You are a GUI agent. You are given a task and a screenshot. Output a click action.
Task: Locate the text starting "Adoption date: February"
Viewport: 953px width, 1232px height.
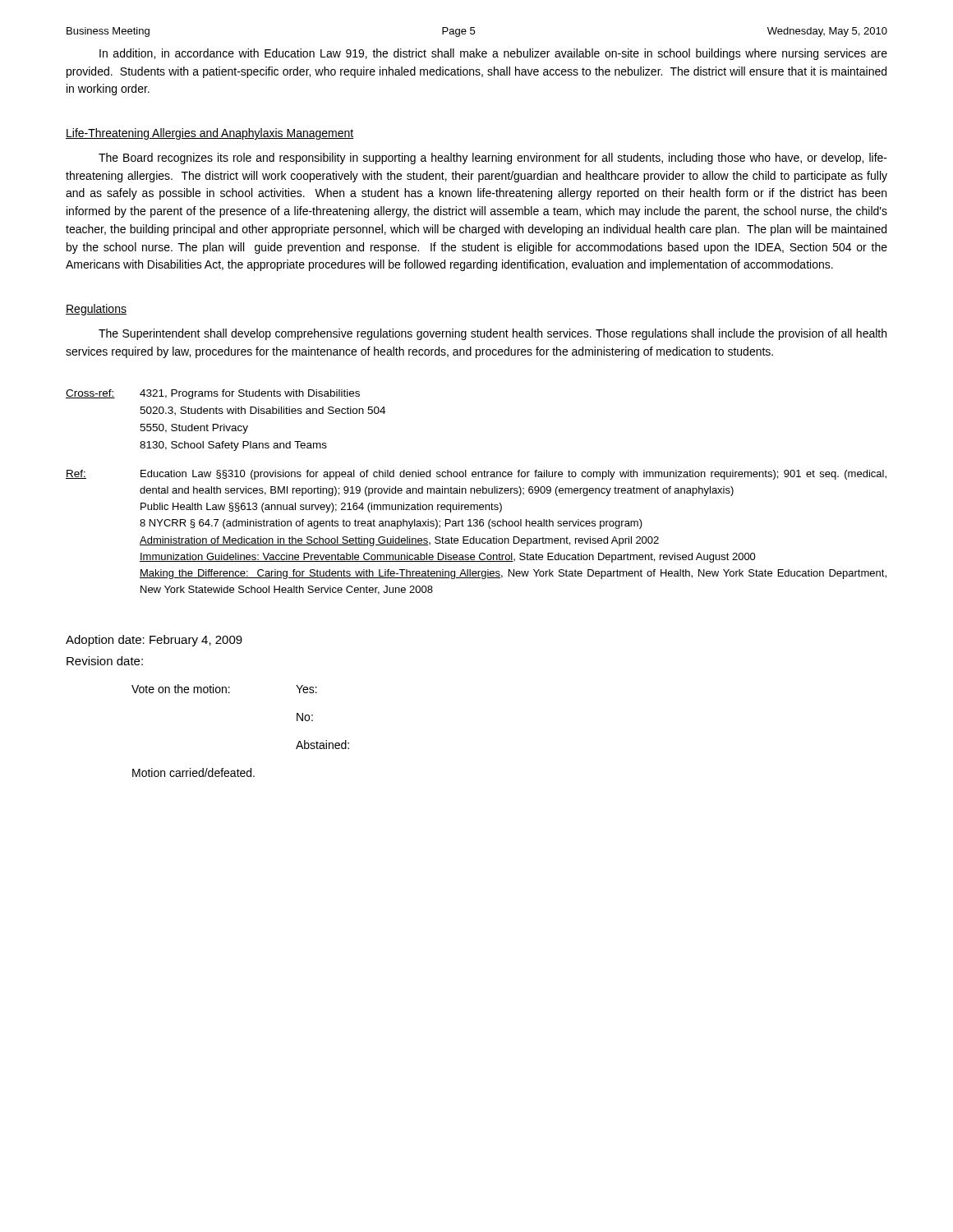pyautogui.click(x=154, y=650)
